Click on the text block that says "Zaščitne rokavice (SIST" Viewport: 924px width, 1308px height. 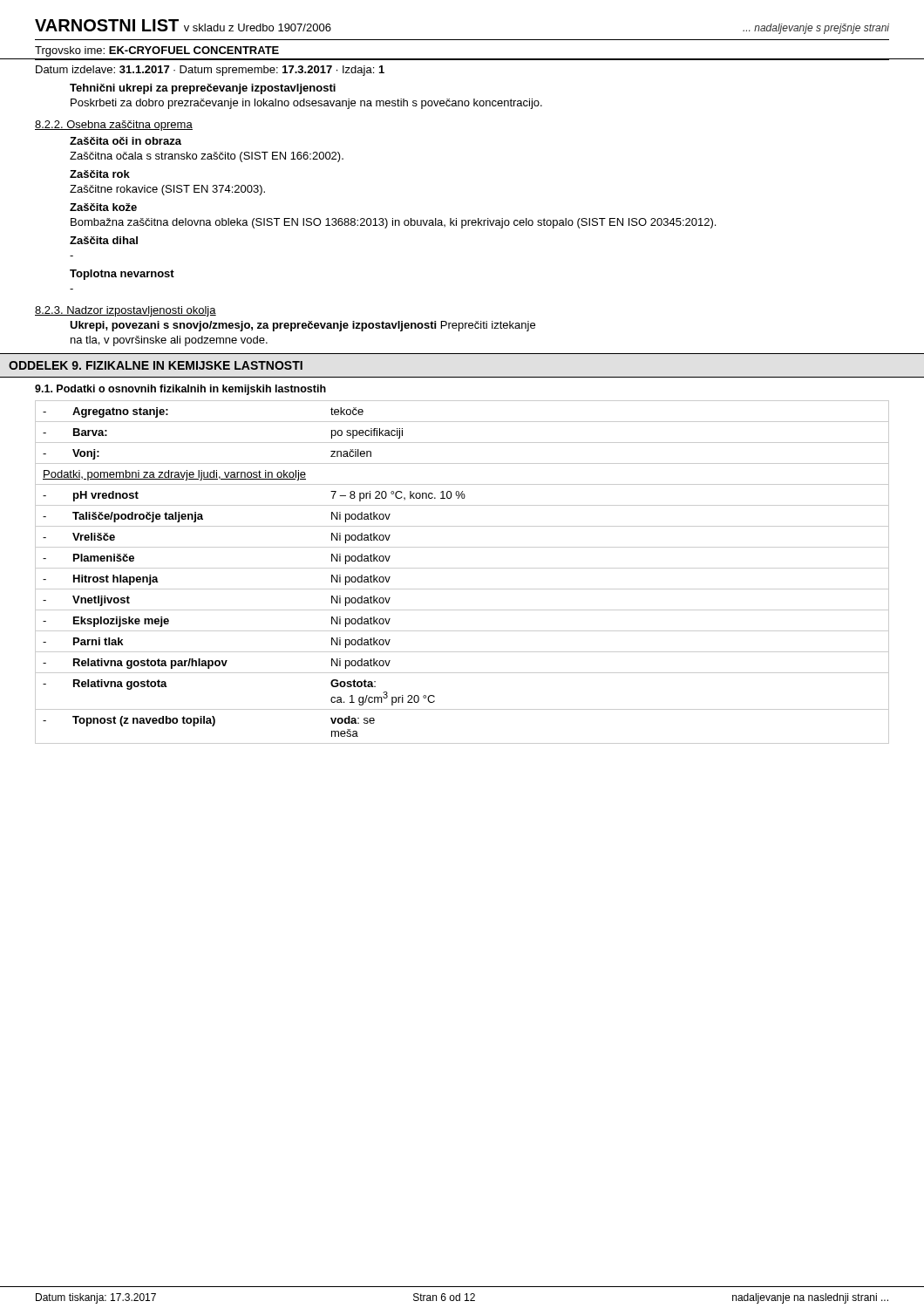[168, 189]
